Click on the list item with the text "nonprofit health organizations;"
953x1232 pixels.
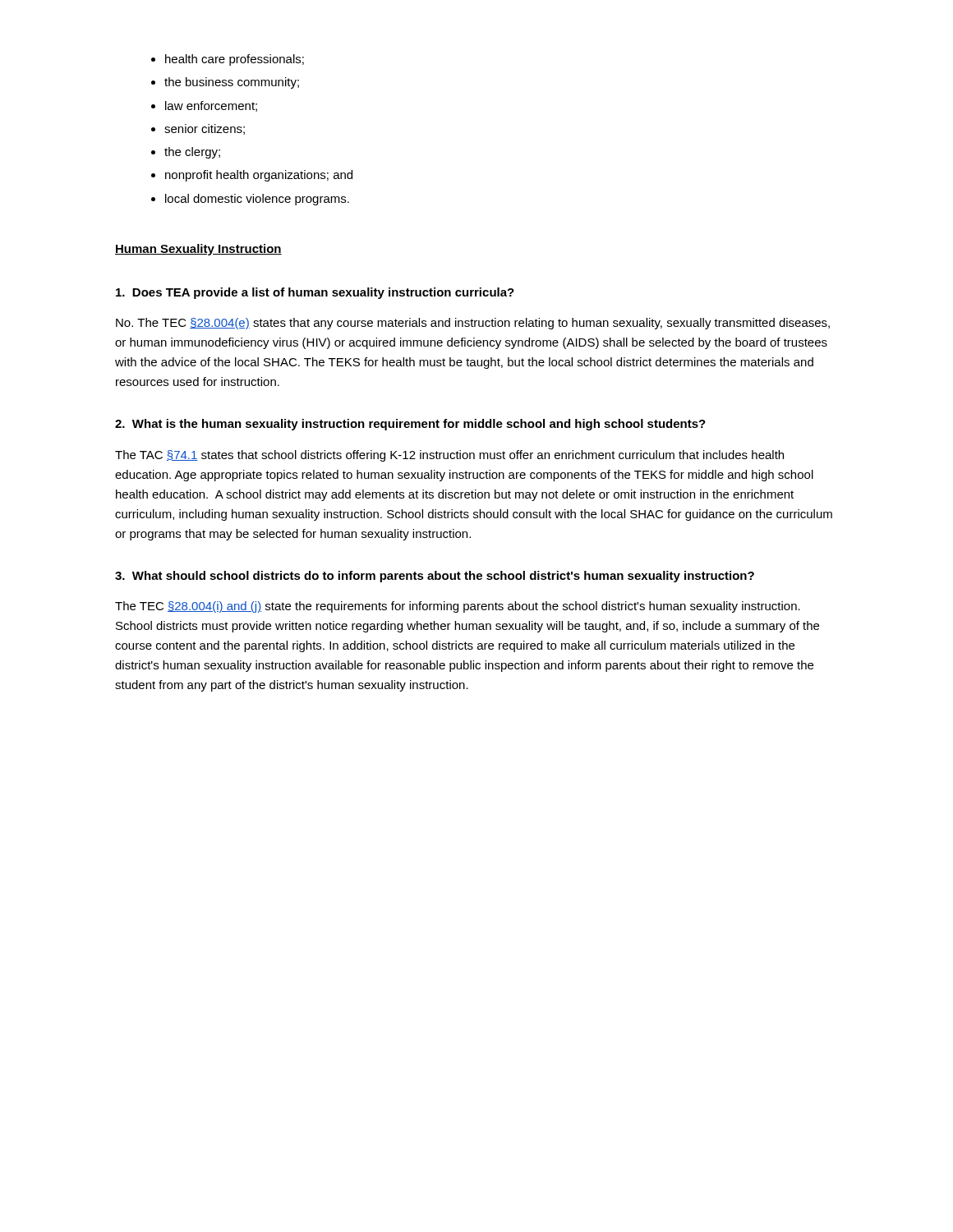(259, 175)
